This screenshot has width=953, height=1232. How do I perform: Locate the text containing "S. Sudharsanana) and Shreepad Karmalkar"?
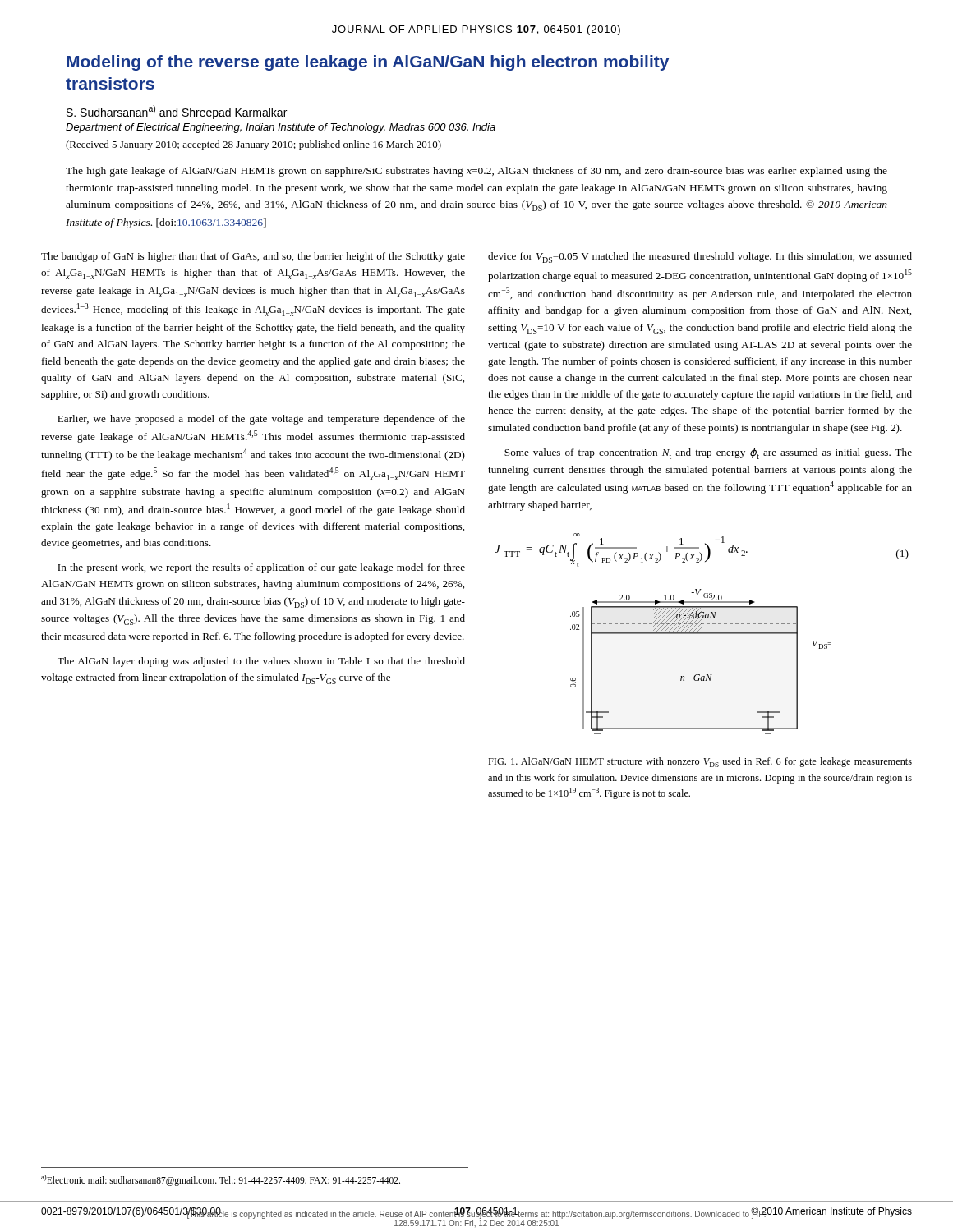pyautogui.click(x=176, y=111)
